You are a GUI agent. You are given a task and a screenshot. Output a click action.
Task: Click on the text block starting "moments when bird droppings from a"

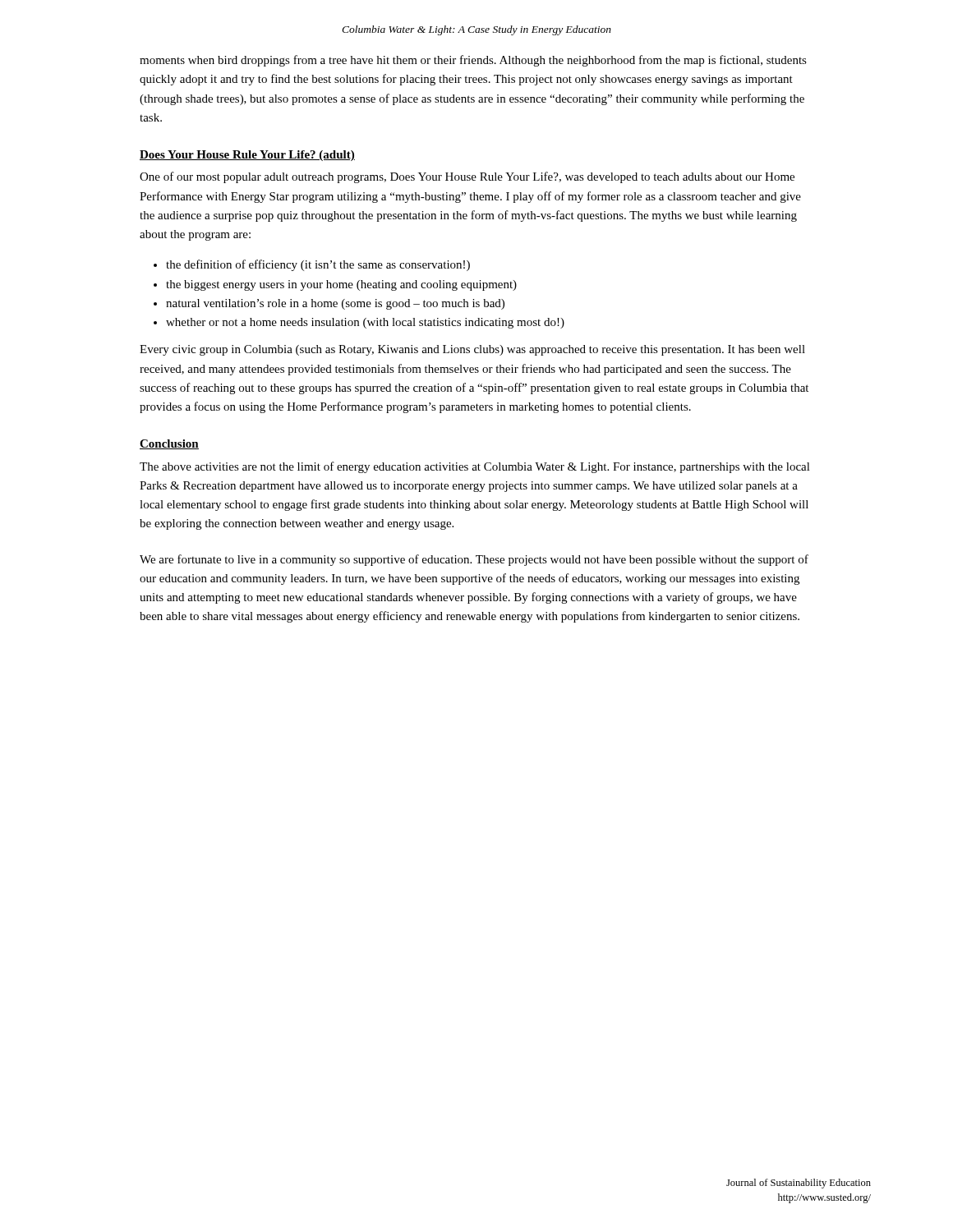coord(473,89)
